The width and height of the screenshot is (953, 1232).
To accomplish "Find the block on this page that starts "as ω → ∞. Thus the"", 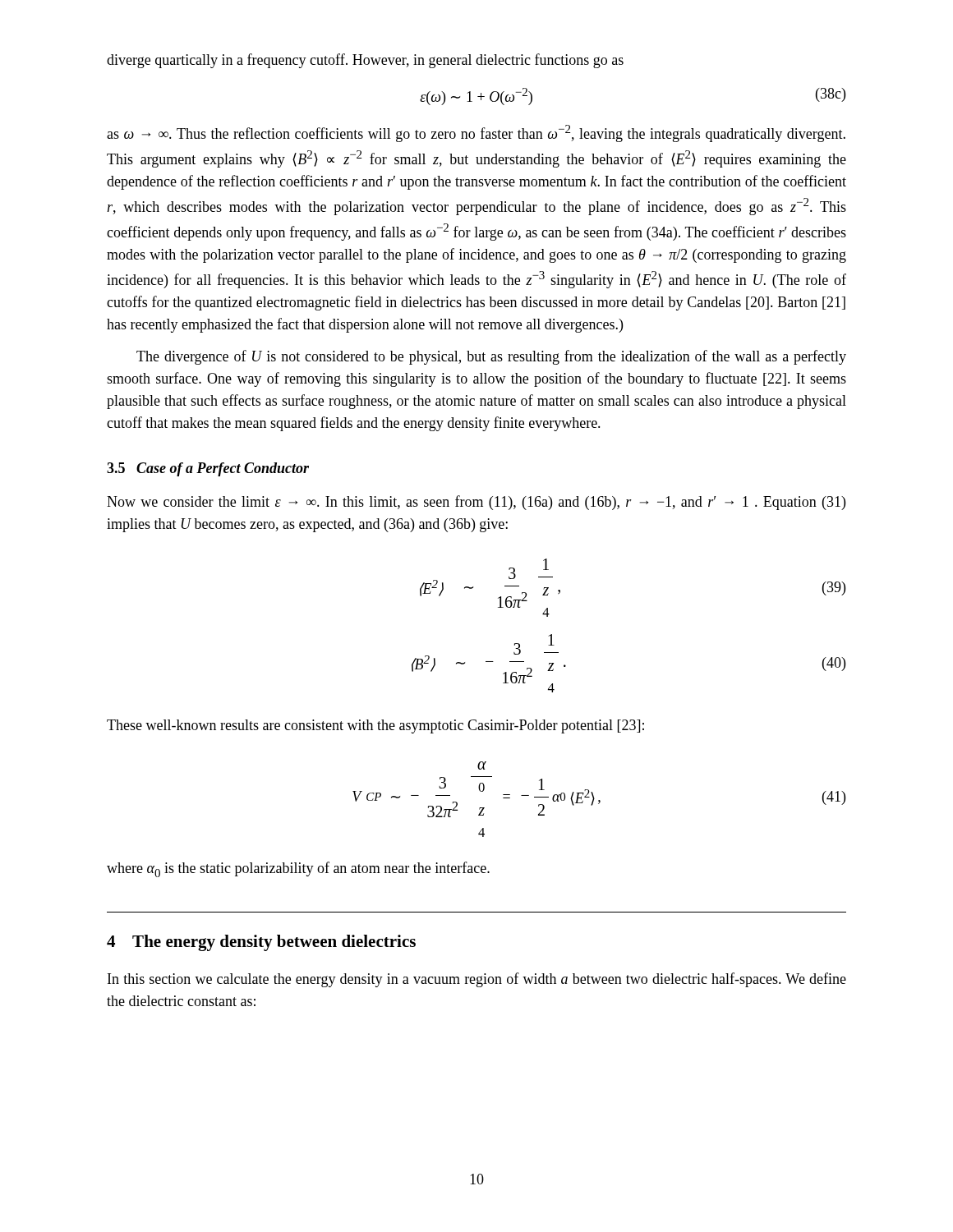I will [x=476, y=277].
